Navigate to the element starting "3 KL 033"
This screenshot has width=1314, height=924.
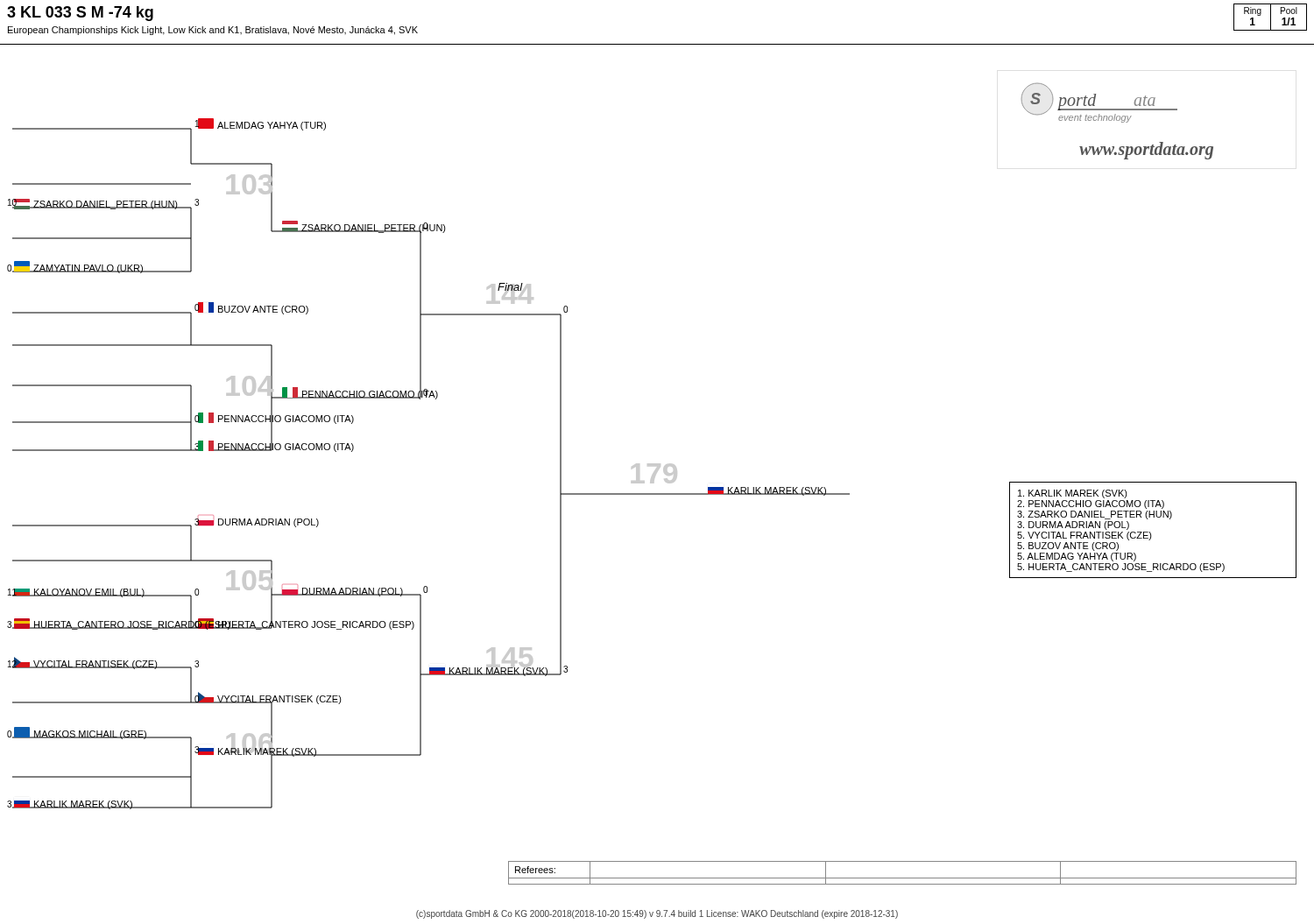(x=80, y=12)
